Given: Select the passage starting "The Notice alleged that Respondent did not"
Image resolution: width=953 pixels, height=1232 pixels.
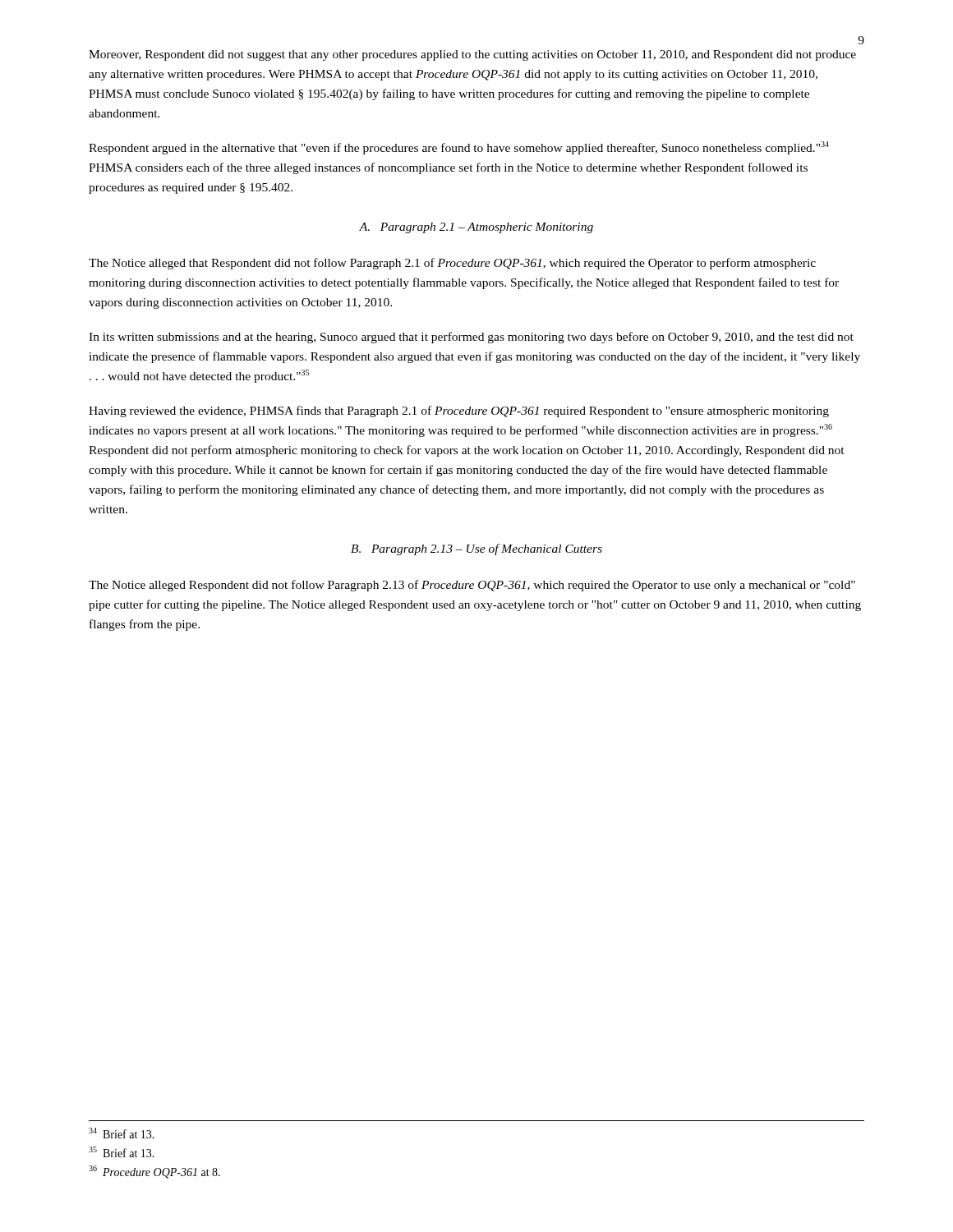Looking at the screenshot, I should click(x=476, y=283).
